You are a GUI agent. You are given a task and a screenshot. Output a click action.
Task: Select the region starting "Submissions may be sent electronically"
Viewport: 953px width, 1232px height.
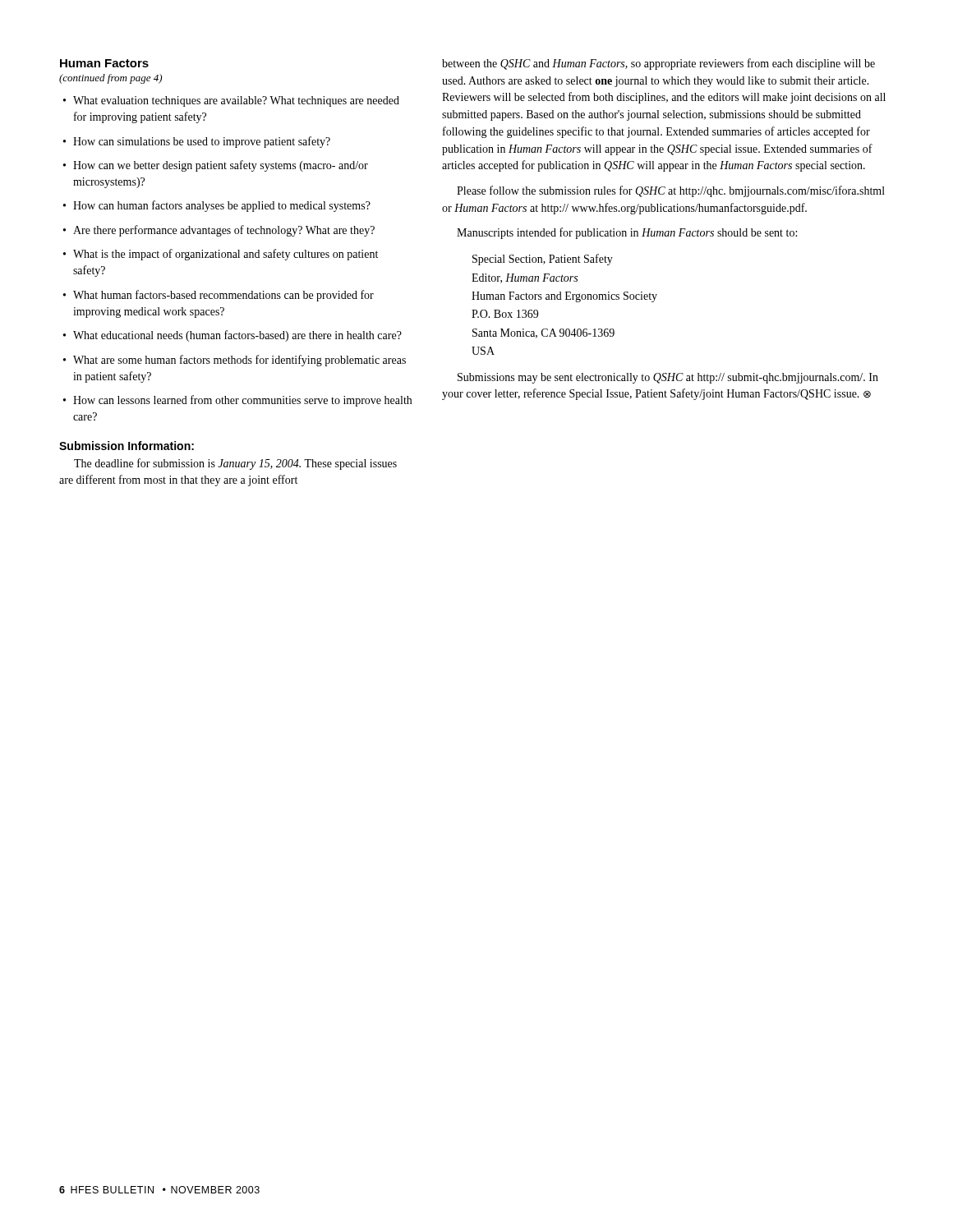pos(660,385)
